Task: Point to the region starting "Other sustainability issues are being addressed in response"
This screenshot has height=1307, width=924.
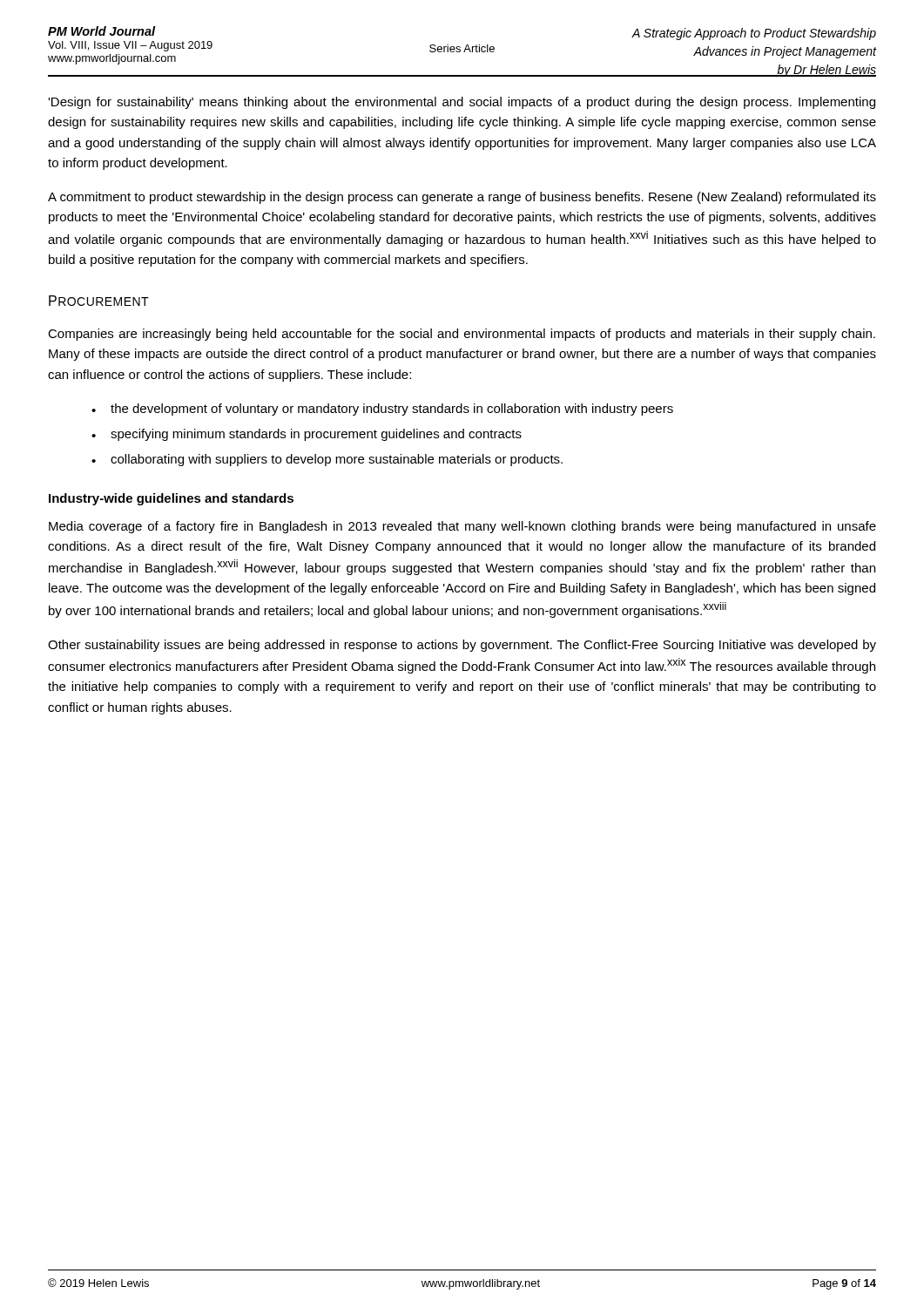Action: (462, 675)
